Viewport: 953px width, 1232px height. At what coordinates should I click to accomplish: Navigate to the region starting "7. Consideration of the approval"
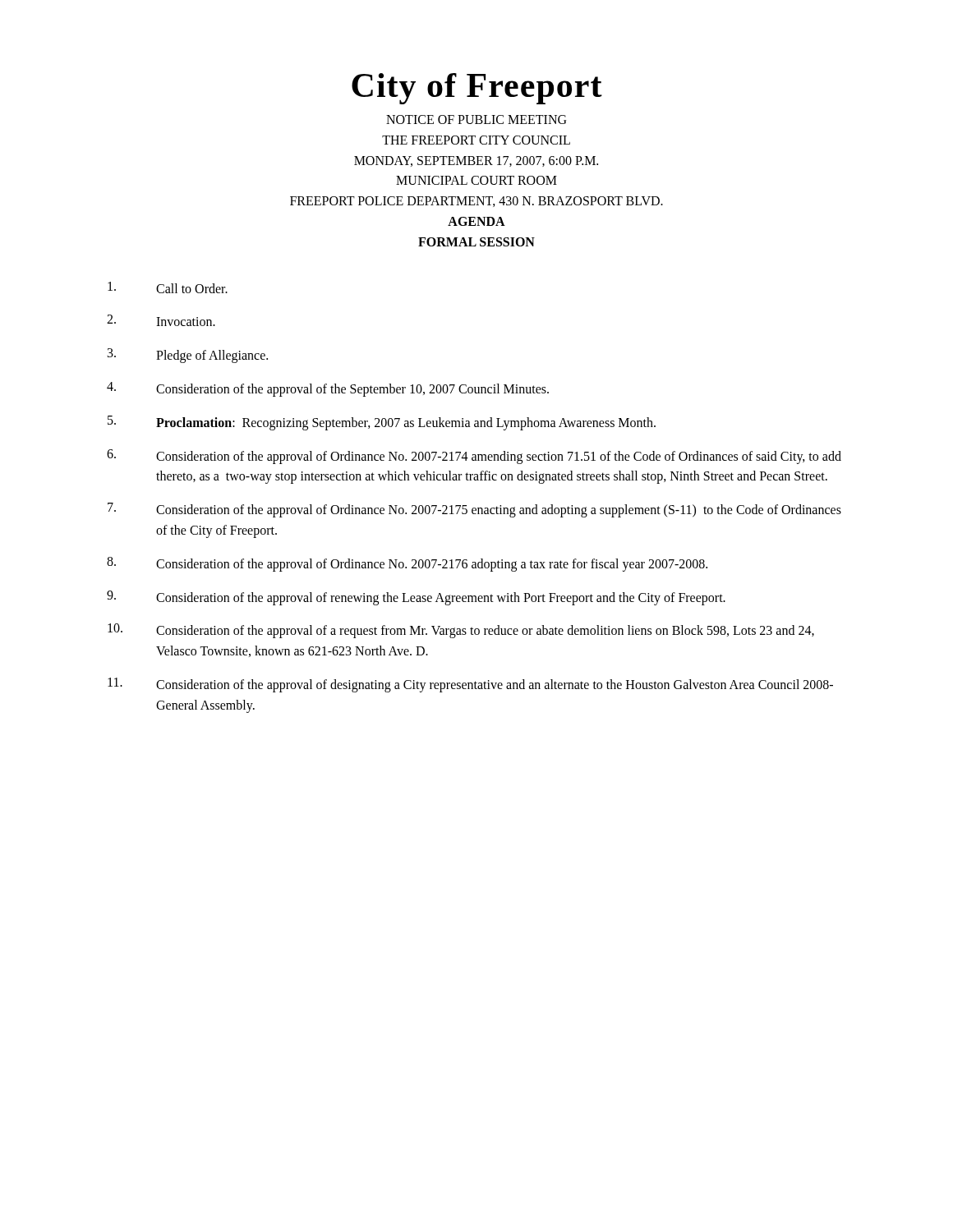[x=476, y=521]
